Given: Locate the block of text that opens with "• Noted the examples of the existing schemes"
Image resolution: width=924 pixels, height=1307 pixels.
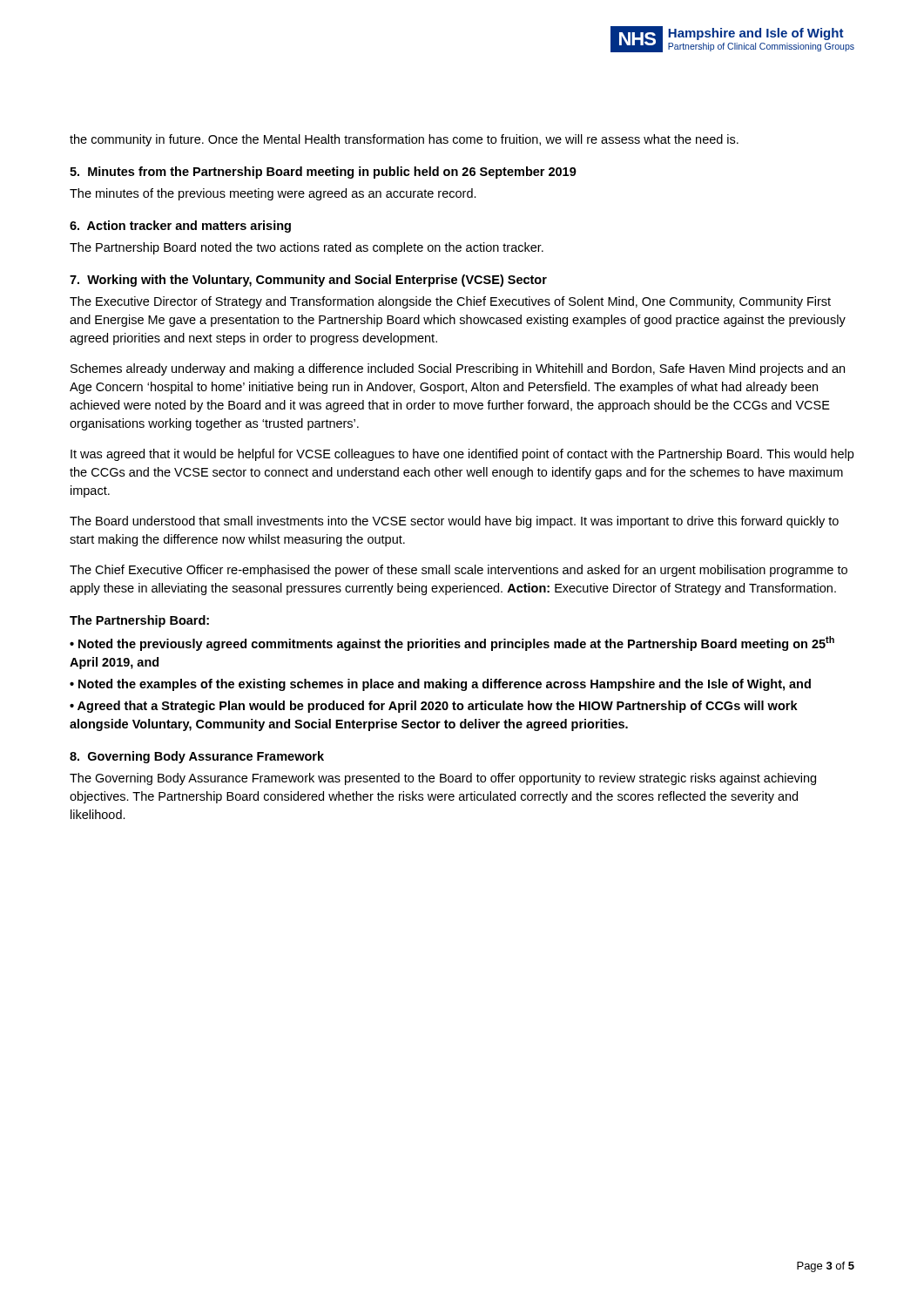Looking at the screenshot, I should pyautogui.click(x=441, y=684).
